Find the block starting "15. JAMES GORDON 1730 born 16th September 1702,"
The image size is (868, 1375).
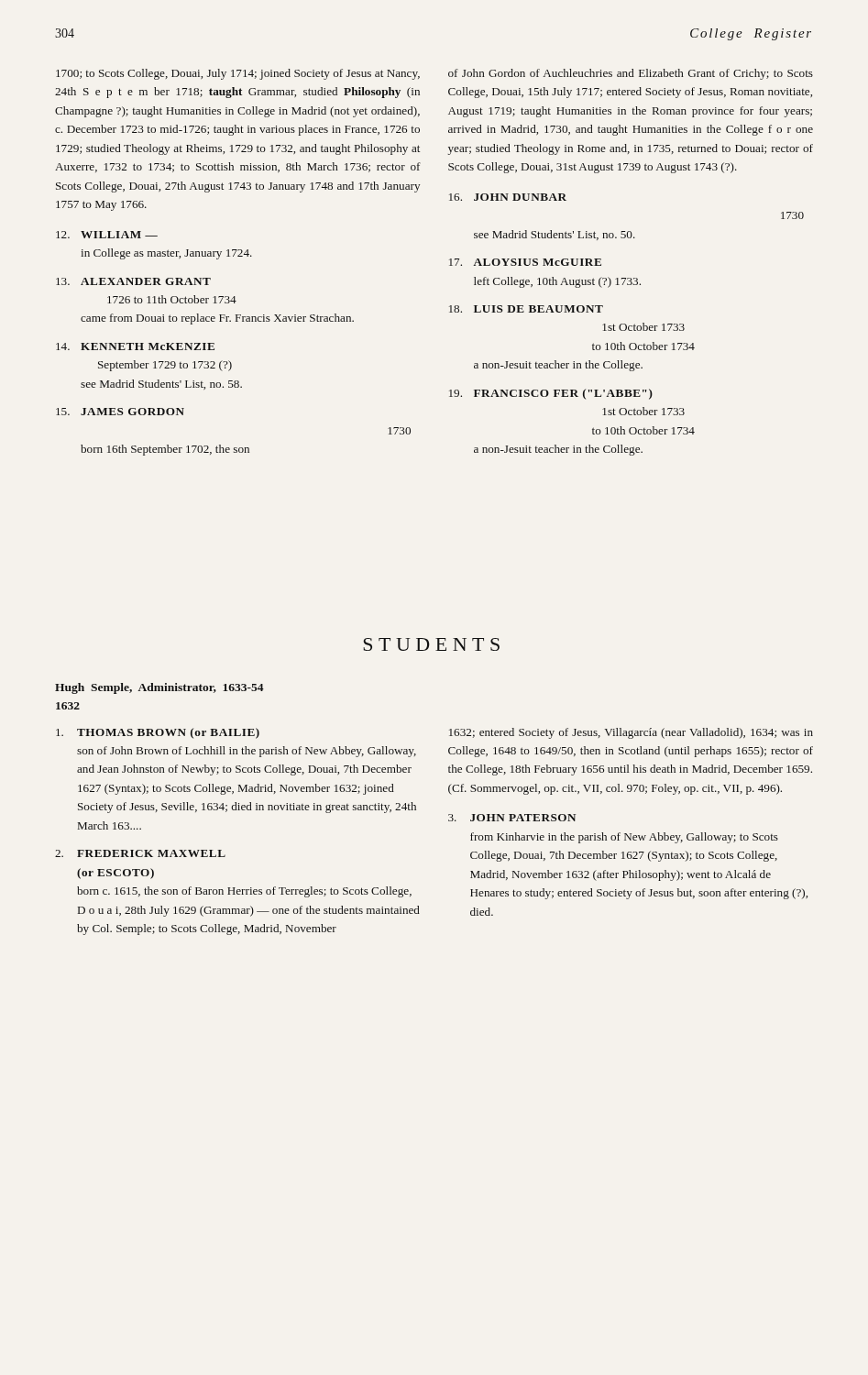(120, 412)
